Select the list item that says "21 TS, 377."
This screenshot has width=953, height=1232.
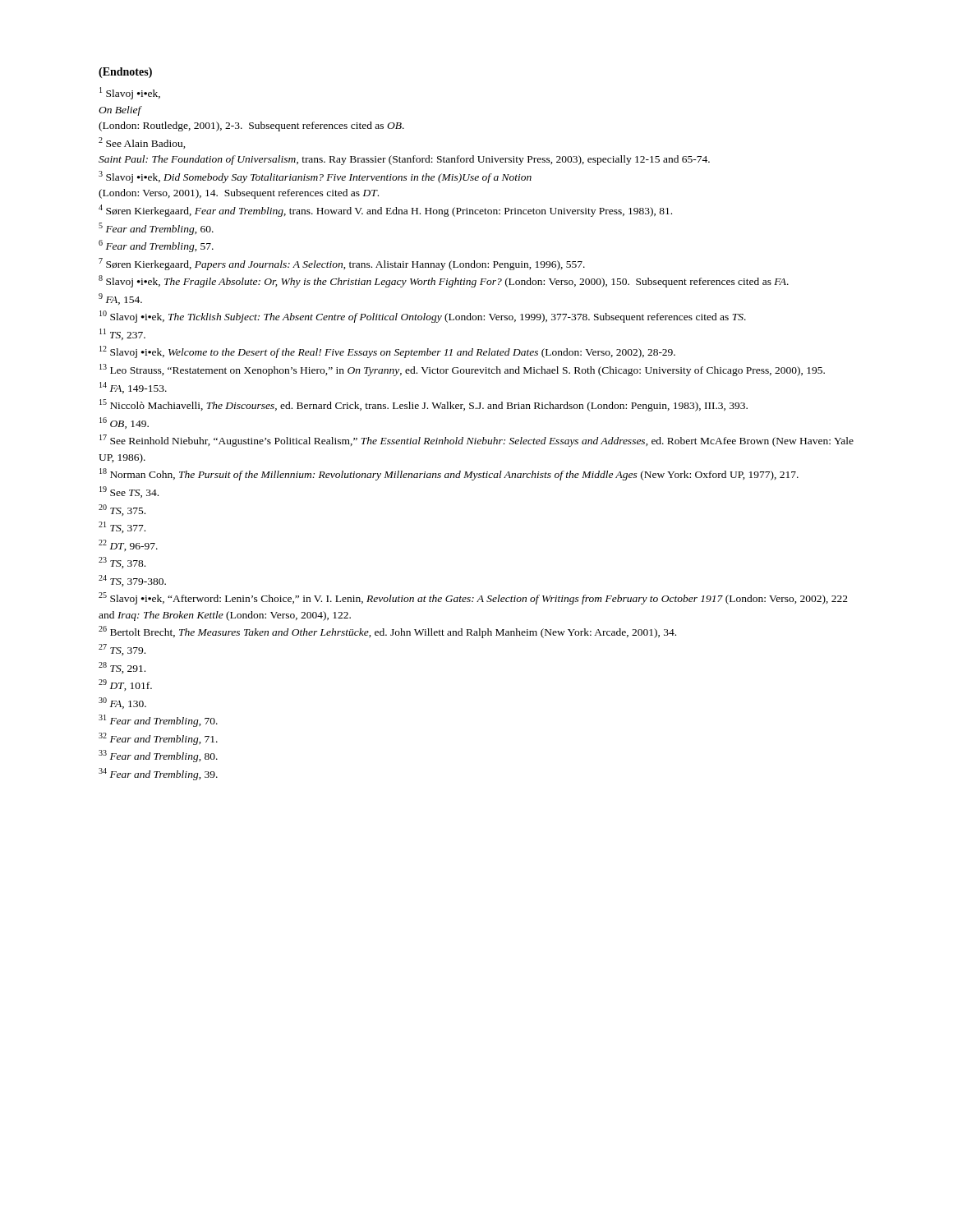click(x=122, y=527)
